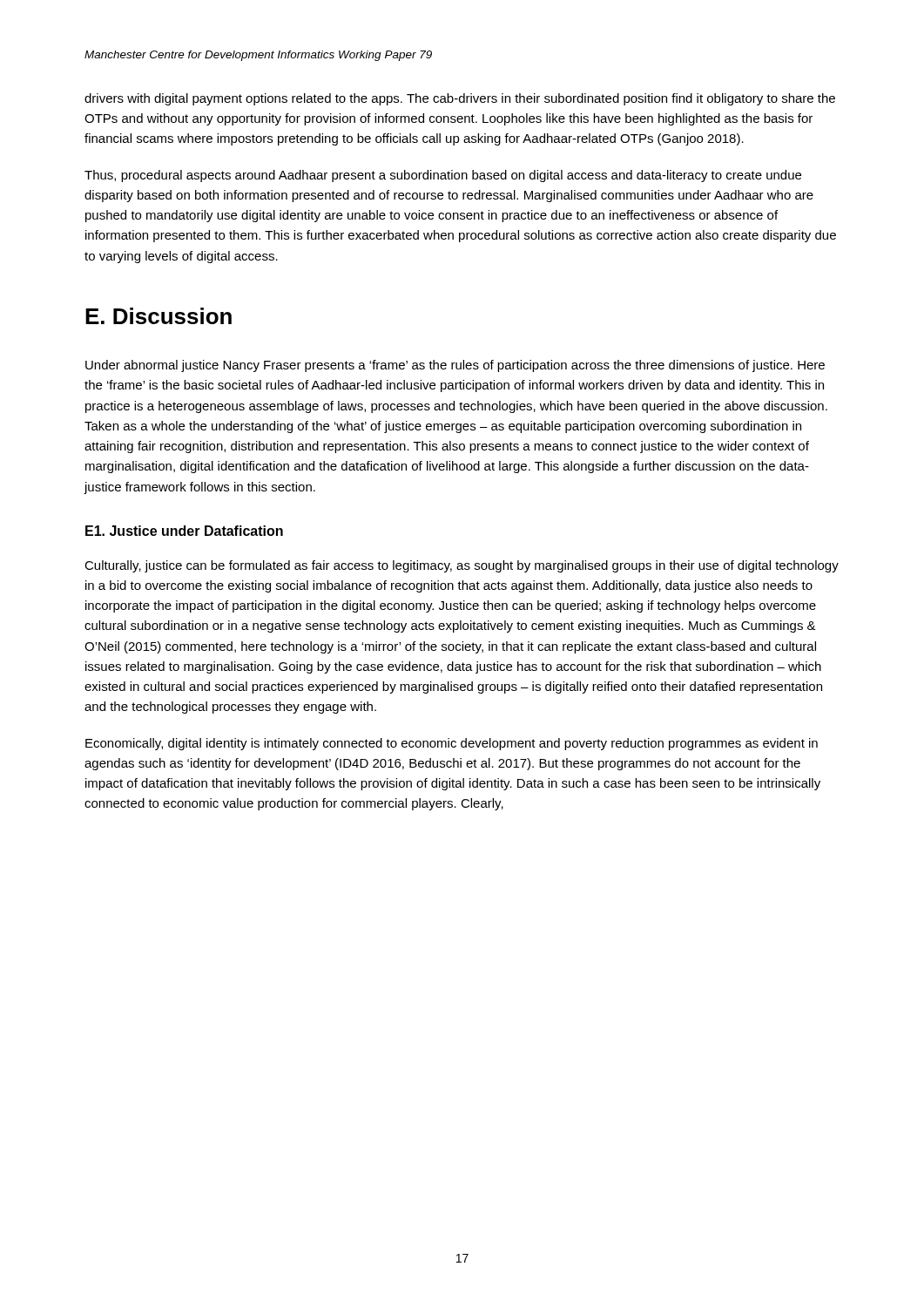The image size is (924, 1307).
Task: Click the passage that begins "Under abnormal justice Nancy Fraser presents a"
Action: 456,426
